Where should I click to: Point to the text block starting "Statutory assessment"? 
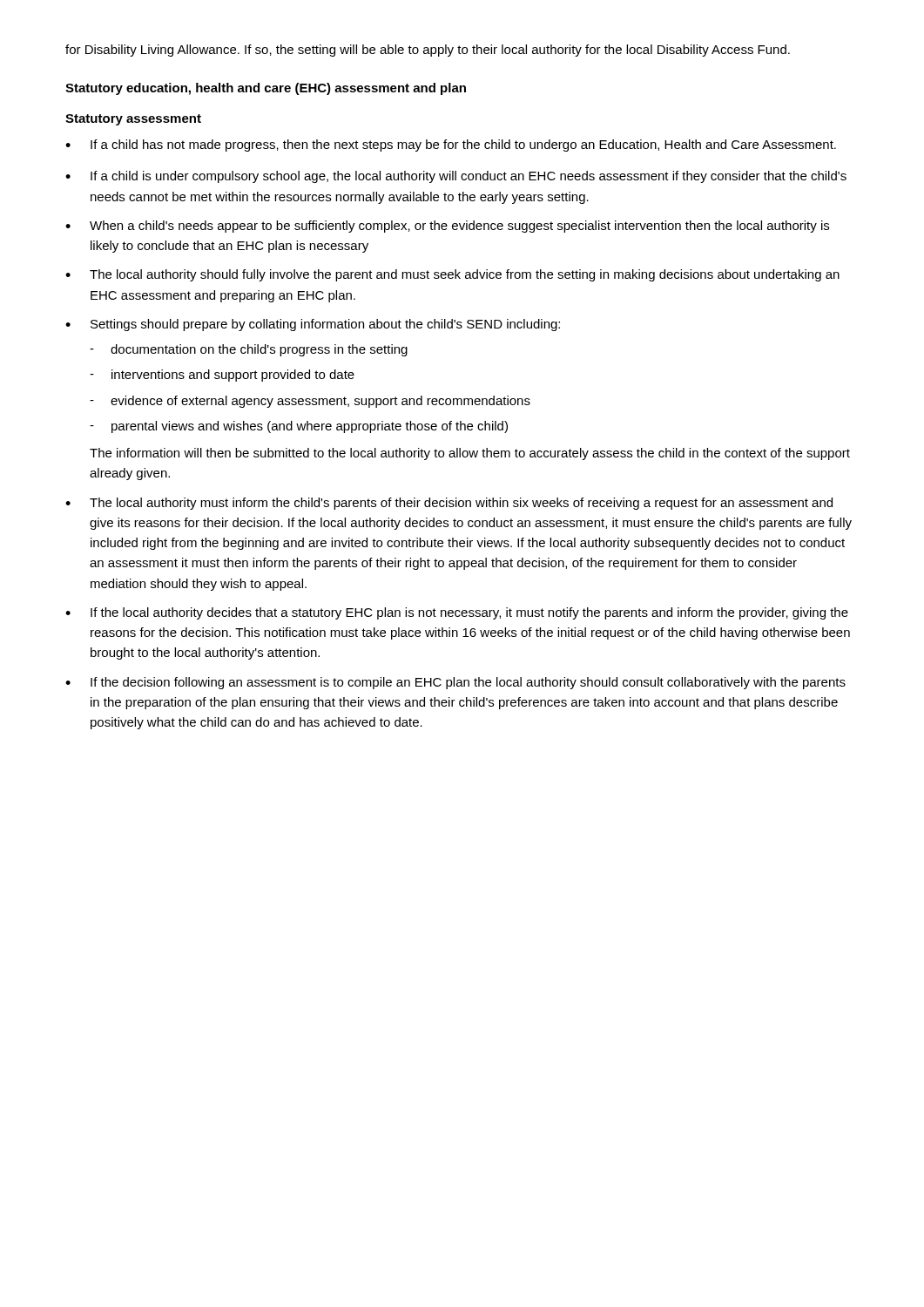tap(133, 118)
